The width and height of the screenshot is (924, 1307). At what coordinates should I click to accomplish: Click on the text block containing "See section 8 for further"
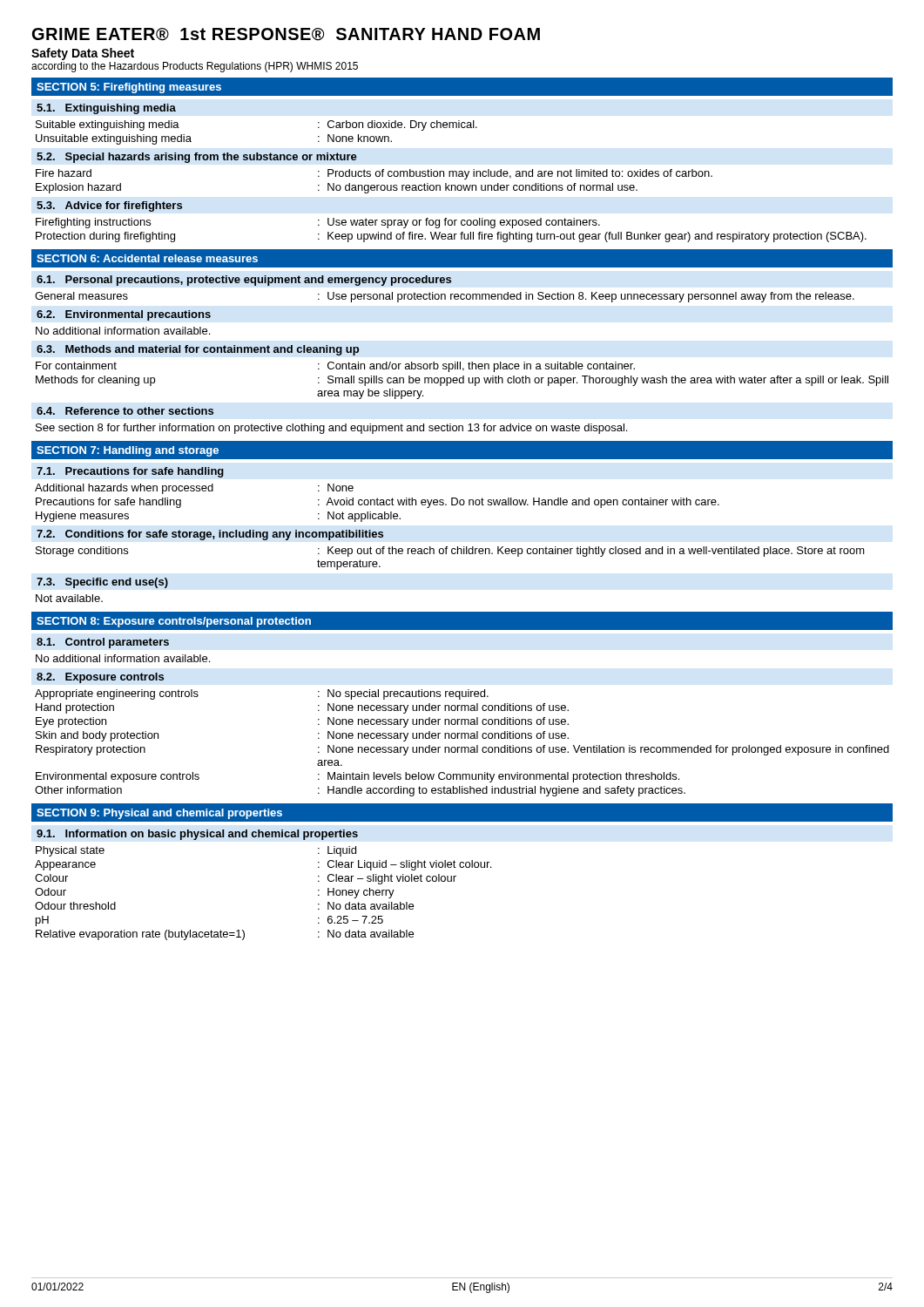pos(332,427)
